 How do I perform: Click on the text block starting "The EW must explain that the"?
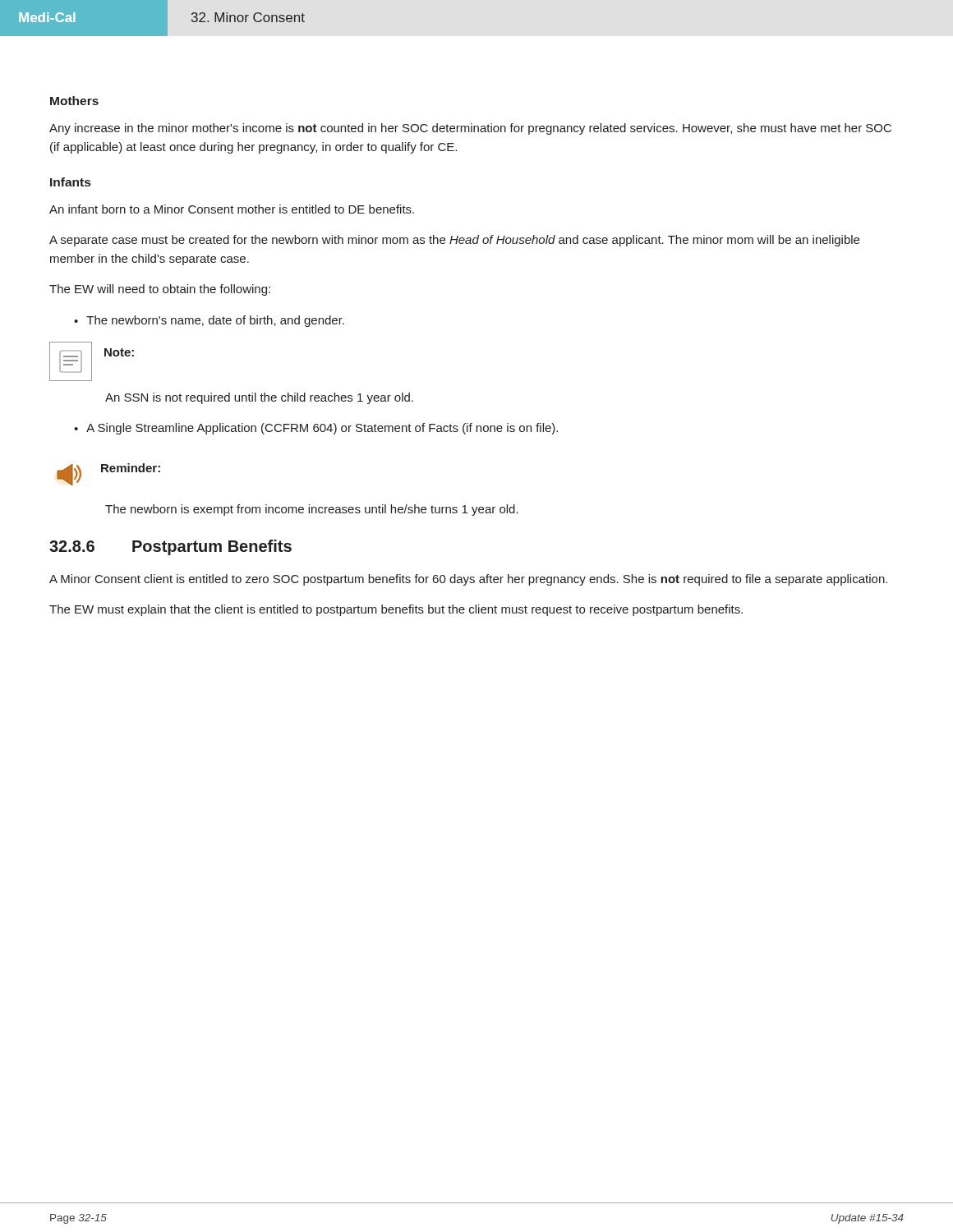(397, 609)
